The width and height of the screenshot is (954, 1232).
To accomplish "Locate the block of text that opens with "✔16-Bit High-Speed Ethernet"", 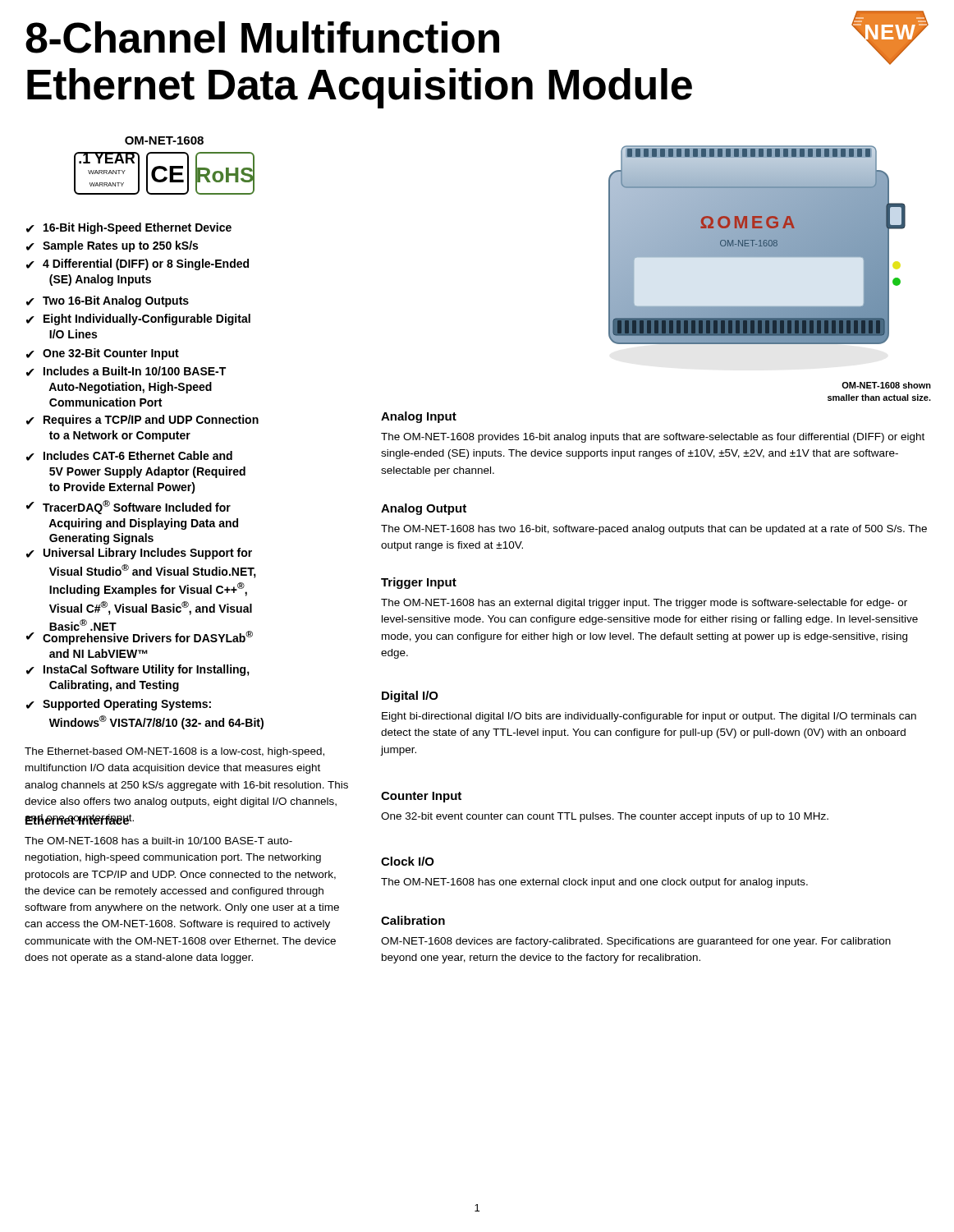I will coord(128,229).
